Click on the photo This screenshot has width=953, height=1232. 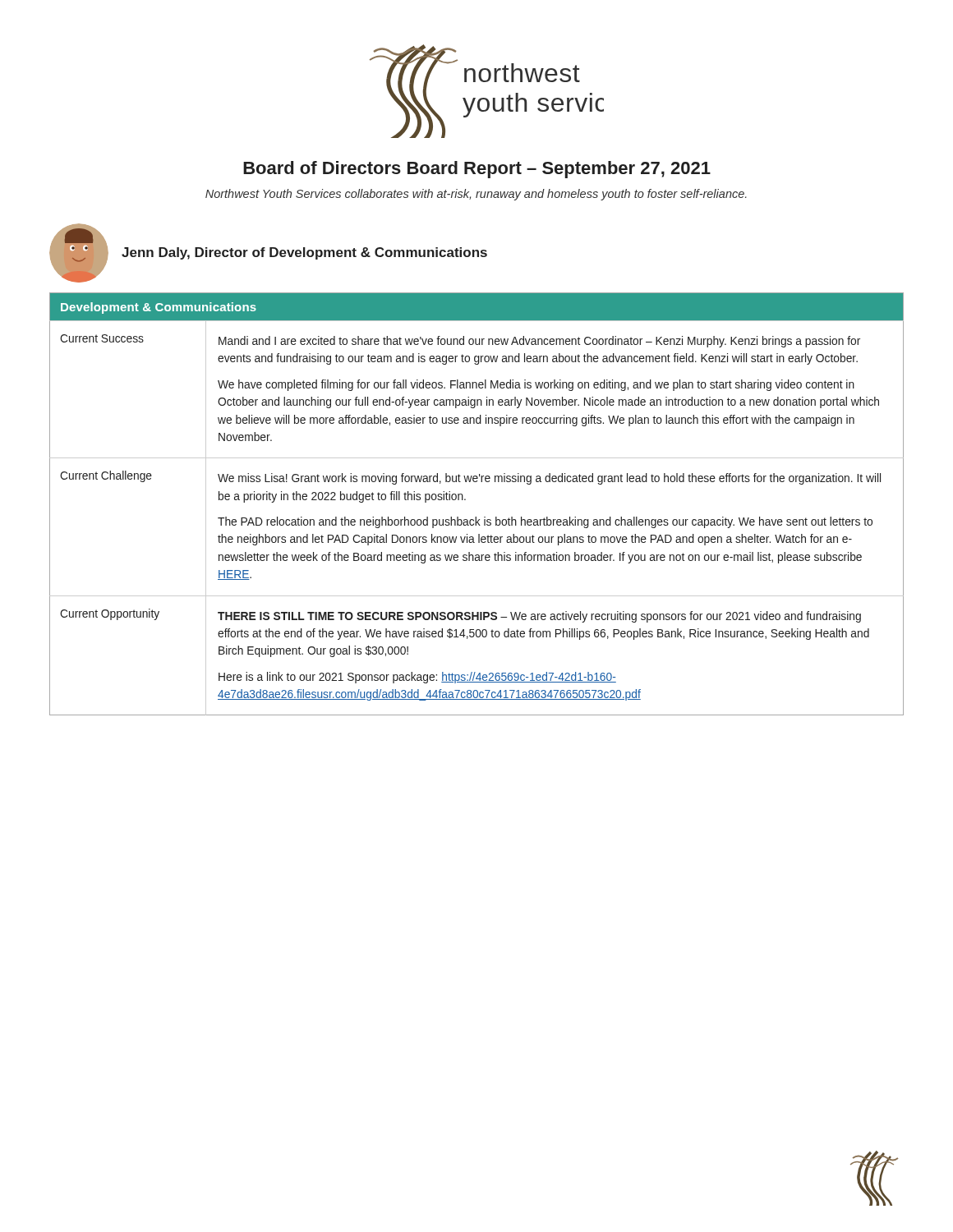coord(79,253)
